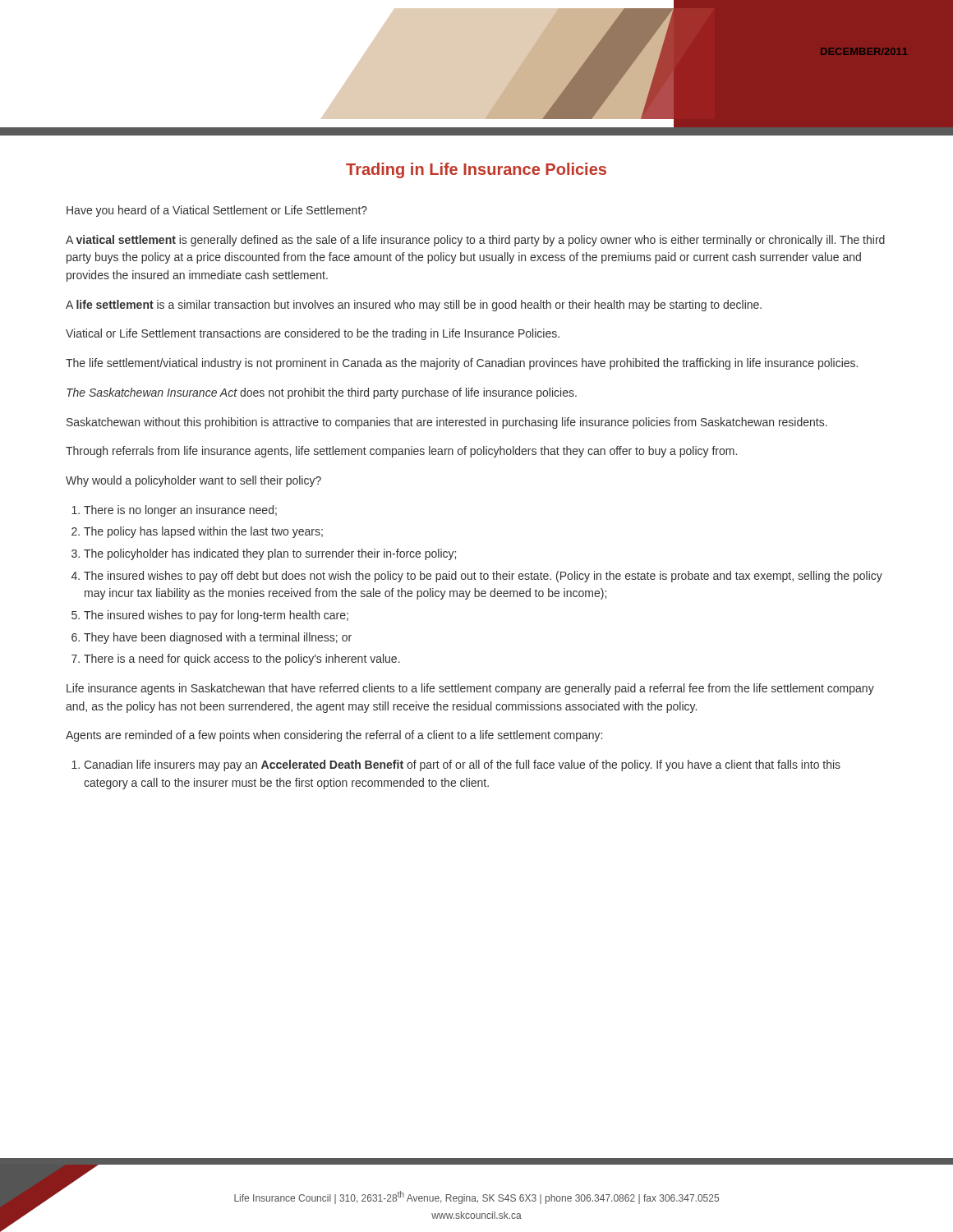Locate the list item containing "They have been diagnosed"
The height and width of the screenshot is (1232, 953).
coord(218,637)
